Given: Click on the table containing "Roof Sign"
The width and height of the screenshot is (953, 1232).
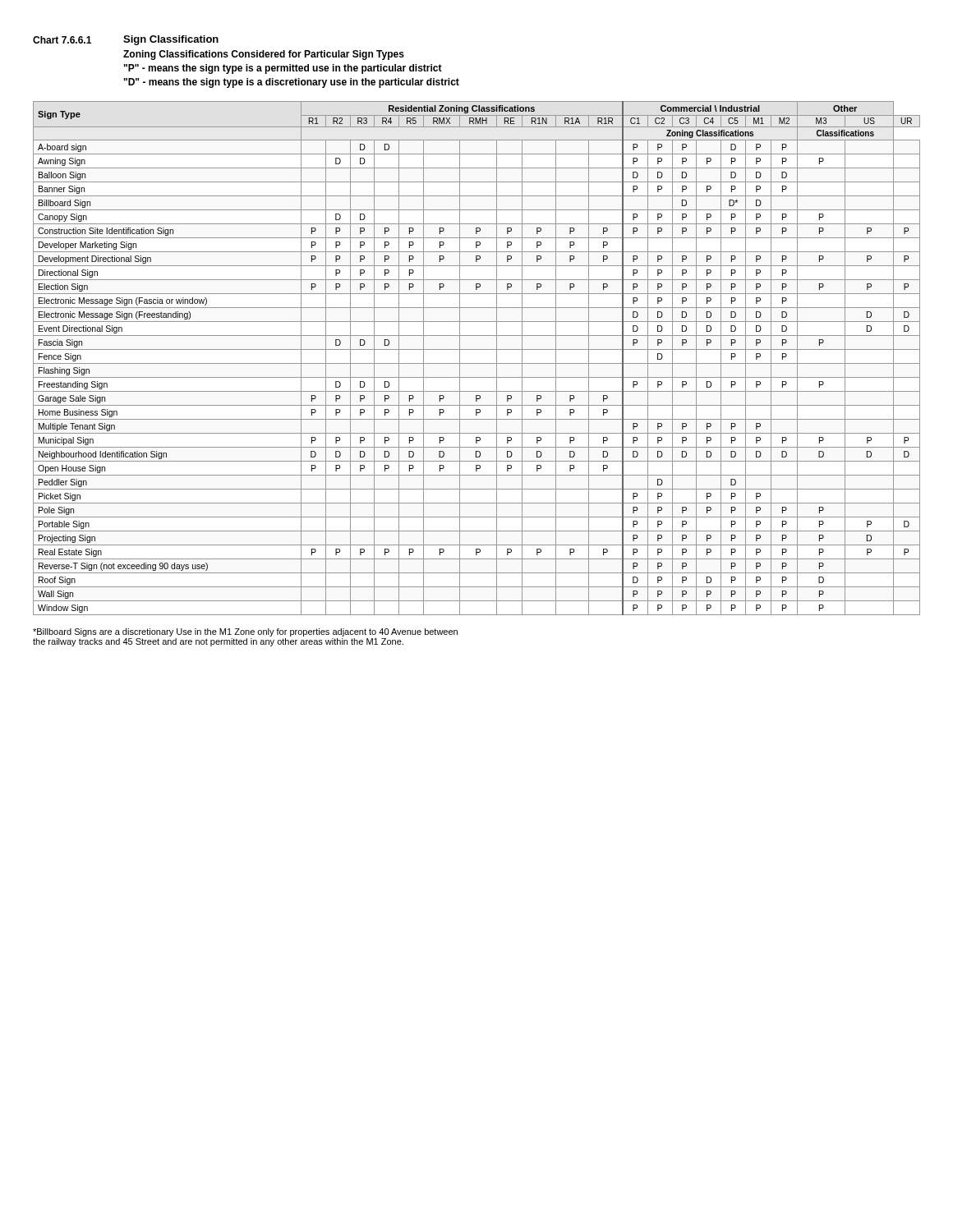Looking at the screenshot, I should coord(476,358).
